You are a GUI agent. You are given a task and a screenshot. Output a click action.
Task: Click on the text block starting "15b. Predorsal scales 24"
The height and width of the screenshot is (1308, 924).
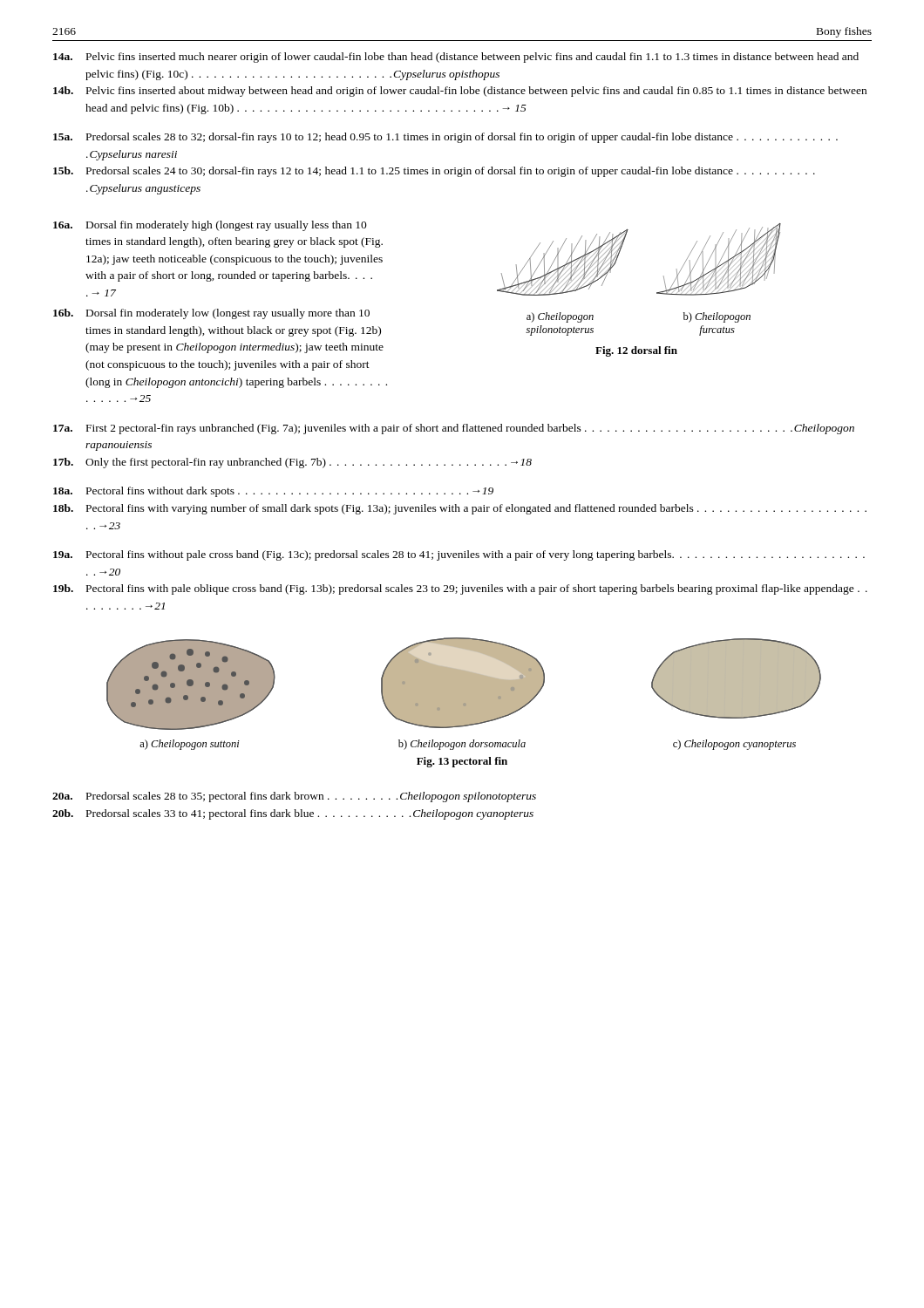[x=462, y=180]
